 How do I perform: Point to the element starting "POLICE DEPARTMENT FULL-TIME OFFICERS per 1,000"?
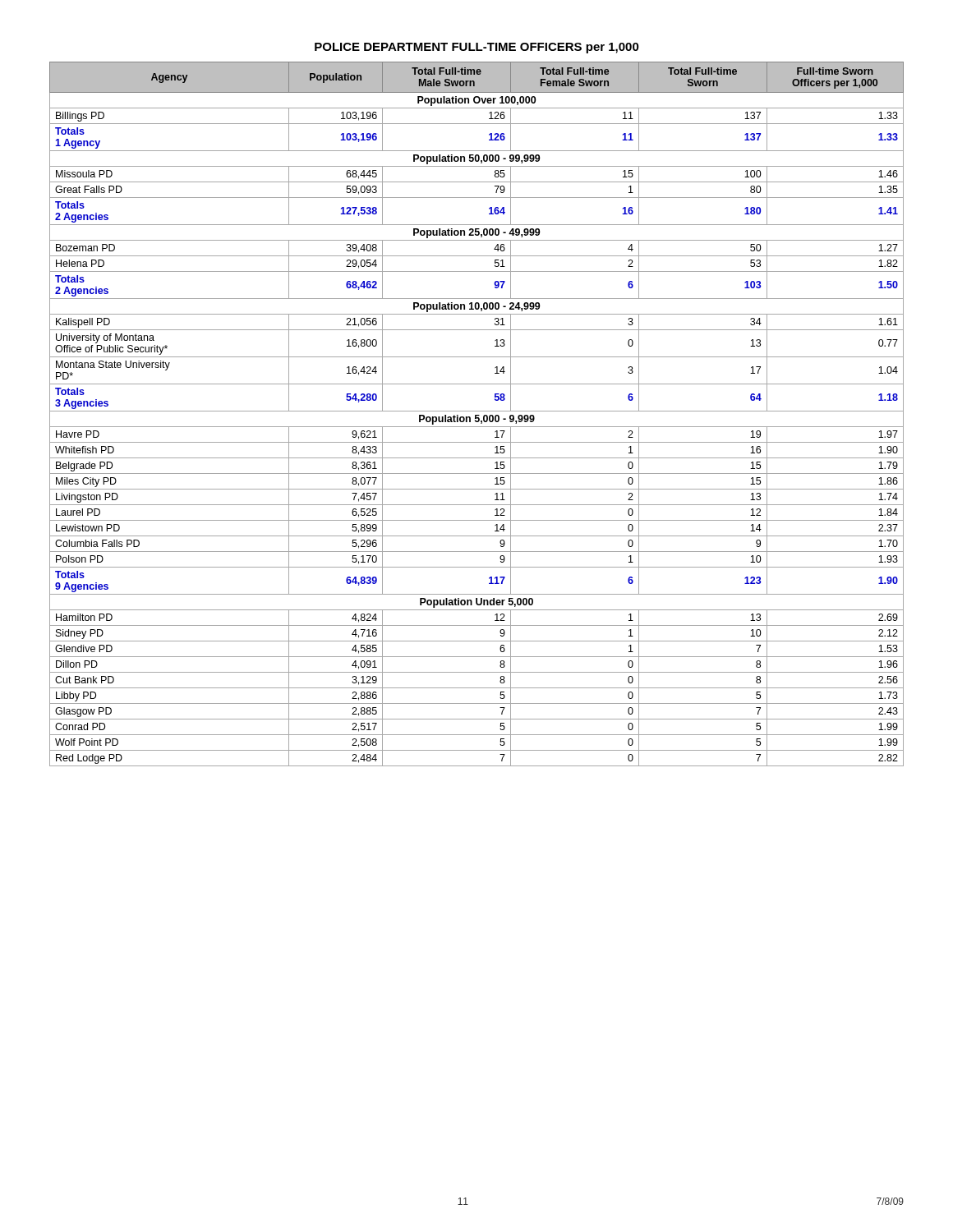pyautogui.click(x=476, y=46)
